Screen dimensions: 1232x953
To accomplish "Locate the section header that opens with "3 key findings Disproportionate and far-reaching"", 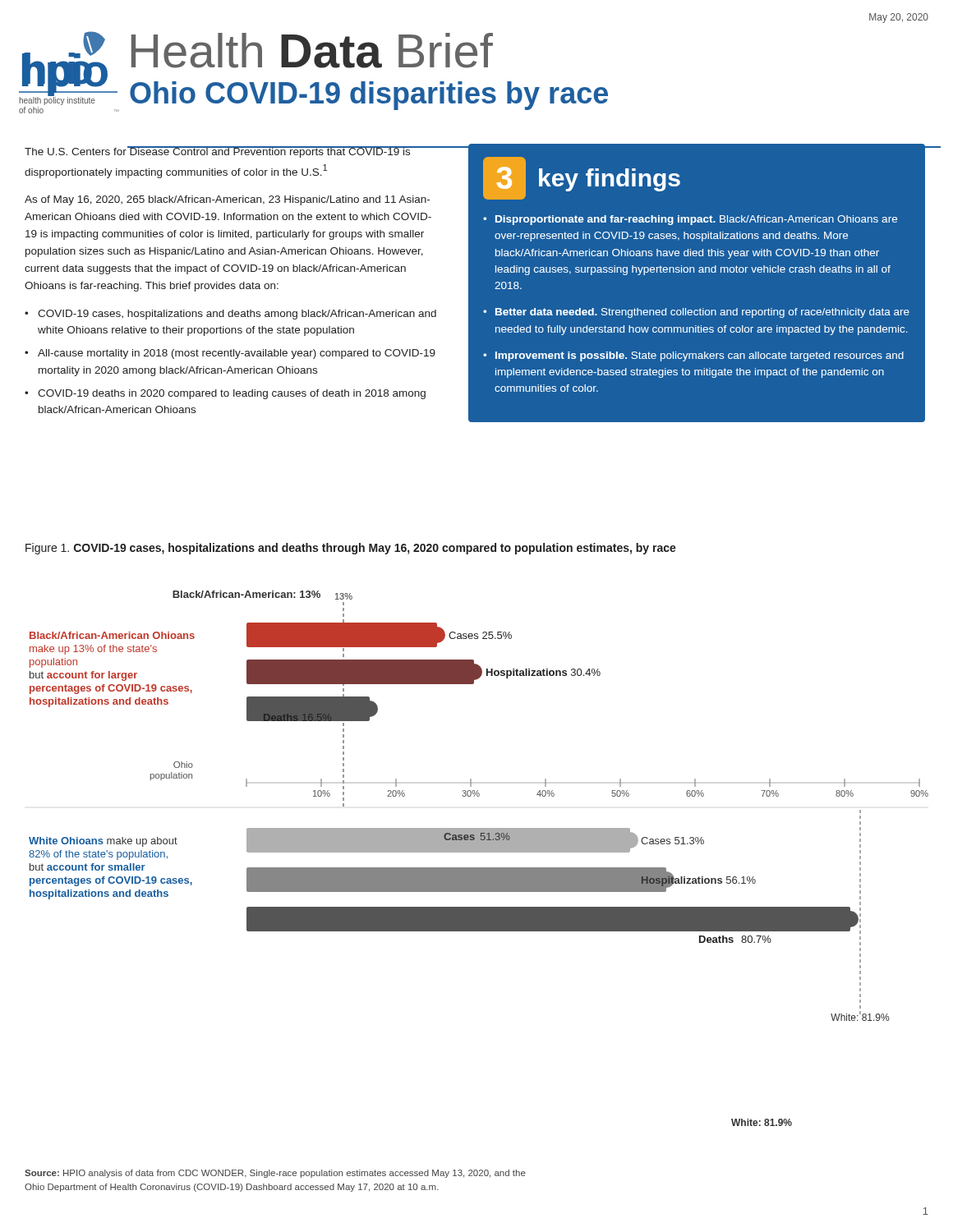I will tap(697, 277).
